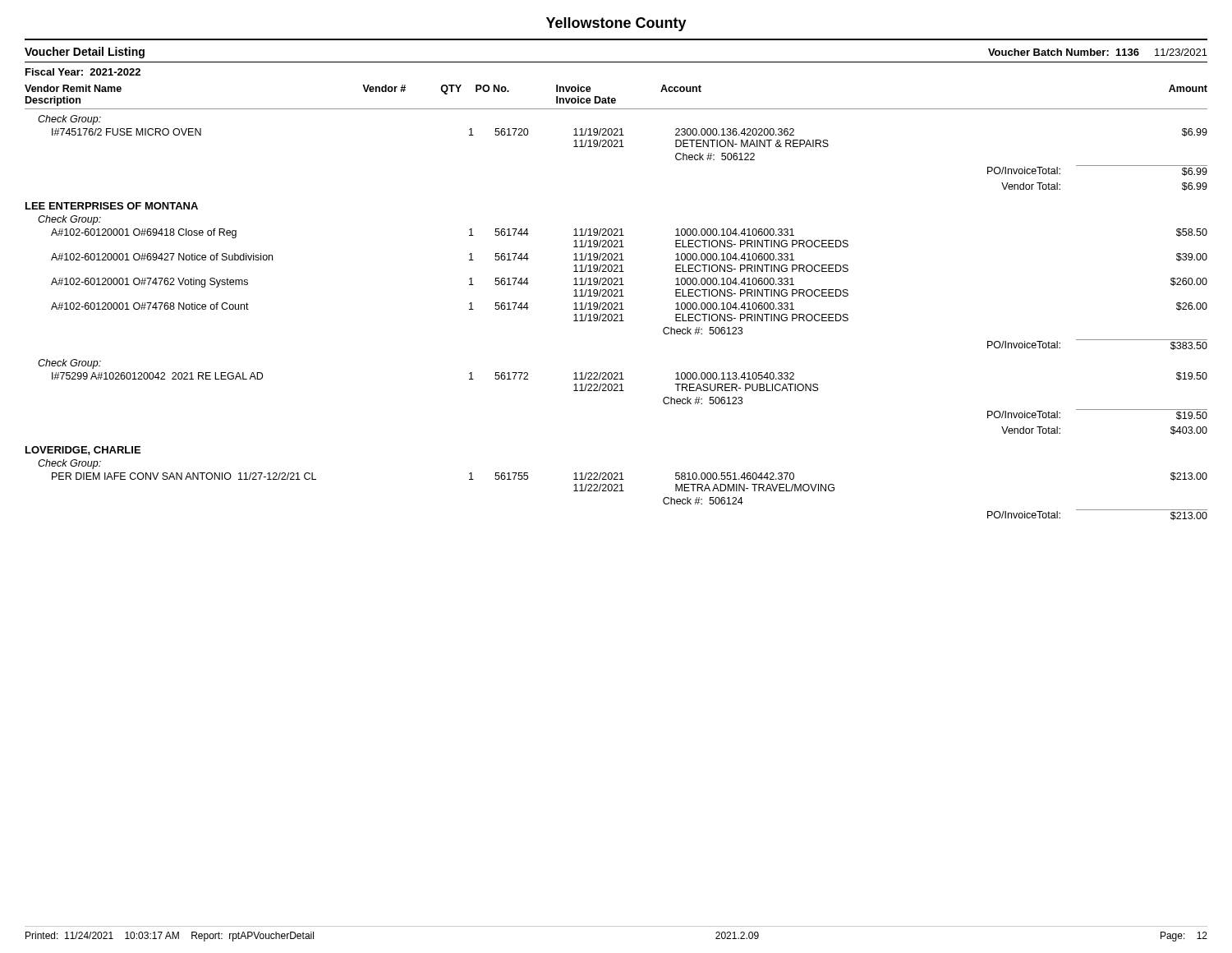The height and width of the screenshot is (953, 1232).
Task: Find the section header that says "Voucher Detail Listing"
Action: tap(616, 52)
